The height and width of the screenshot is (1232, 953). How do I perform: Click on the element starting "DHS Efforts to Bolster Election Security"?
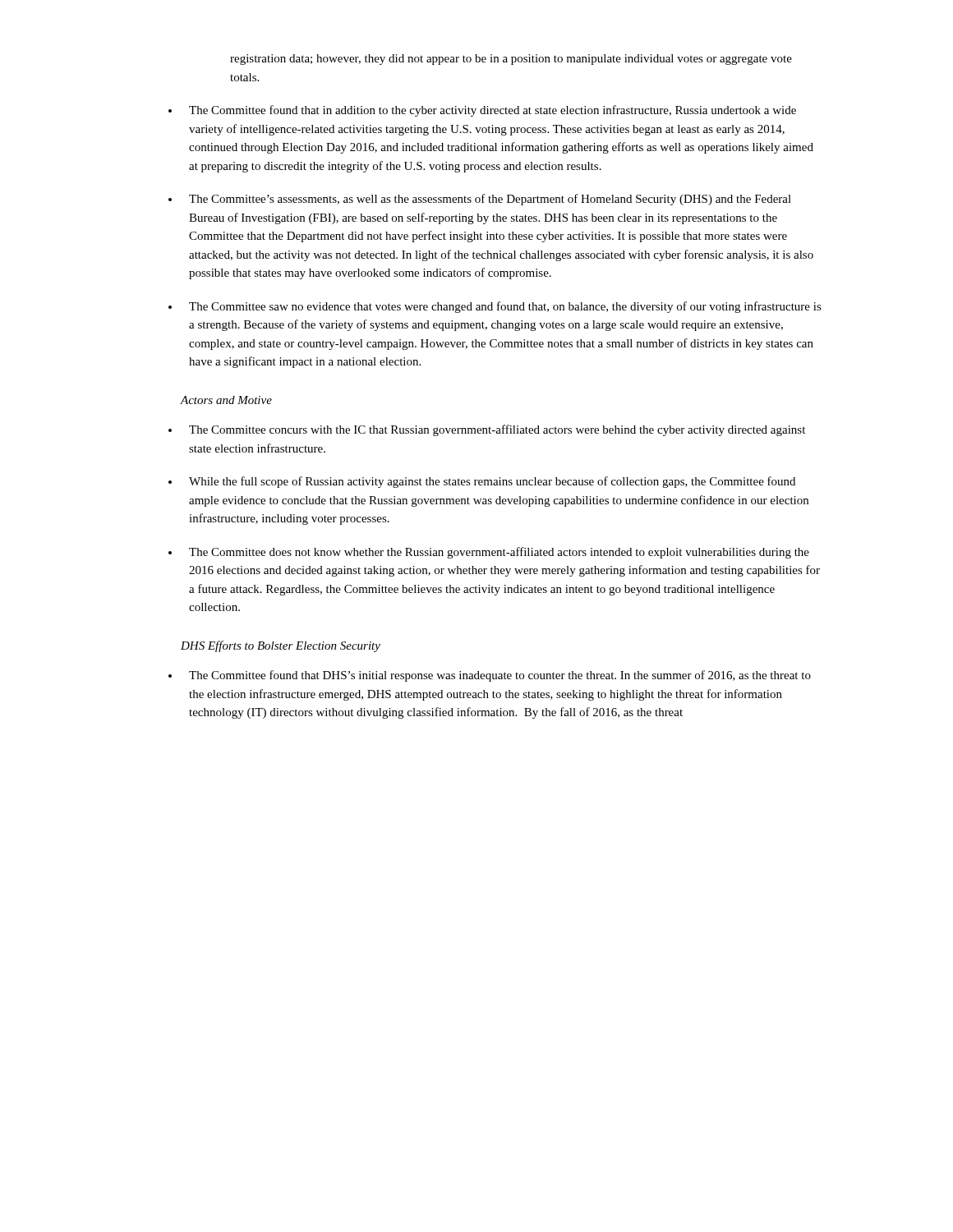281,645
